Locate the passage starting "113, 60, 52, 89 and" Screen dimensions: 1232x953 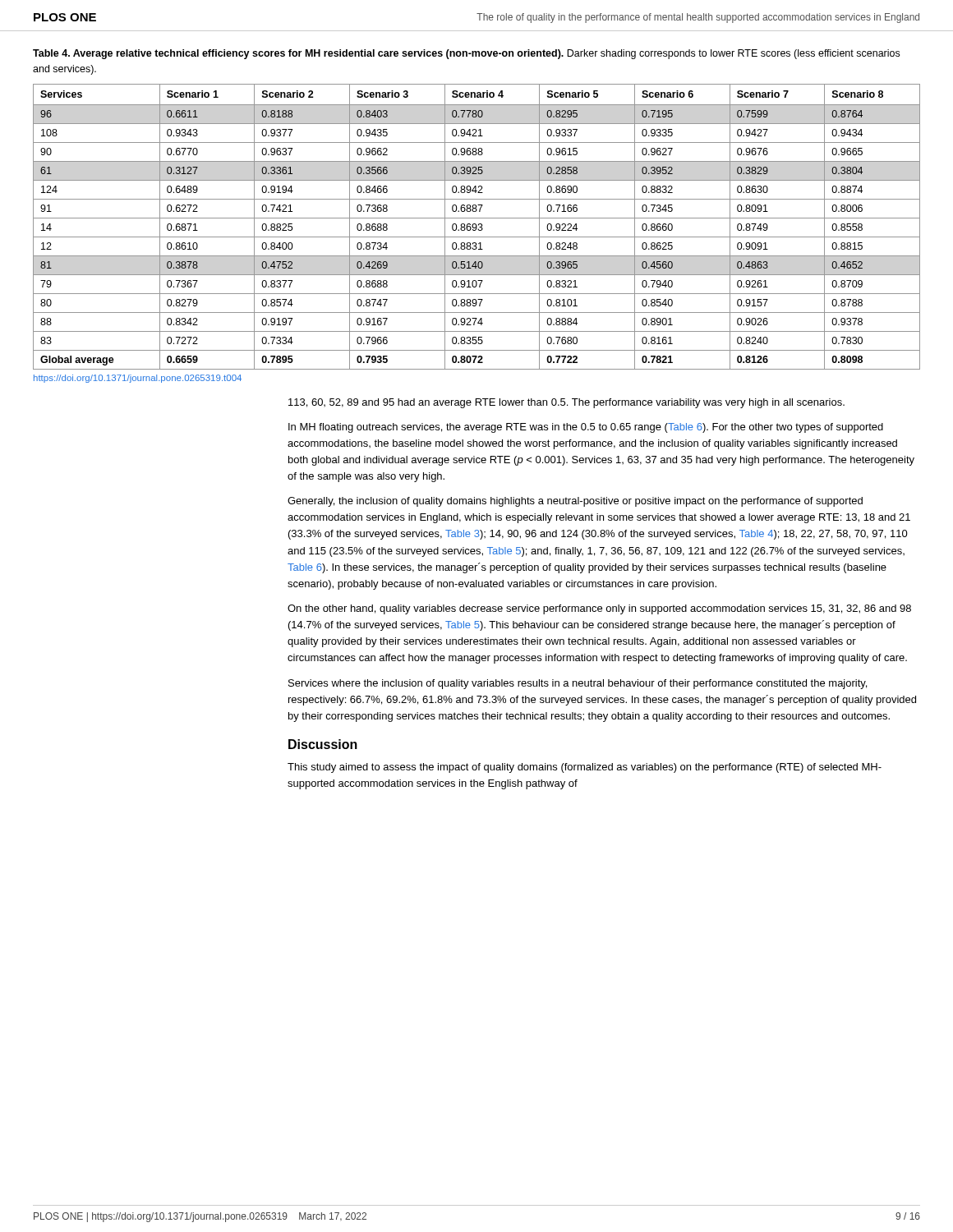click(566, 402)
